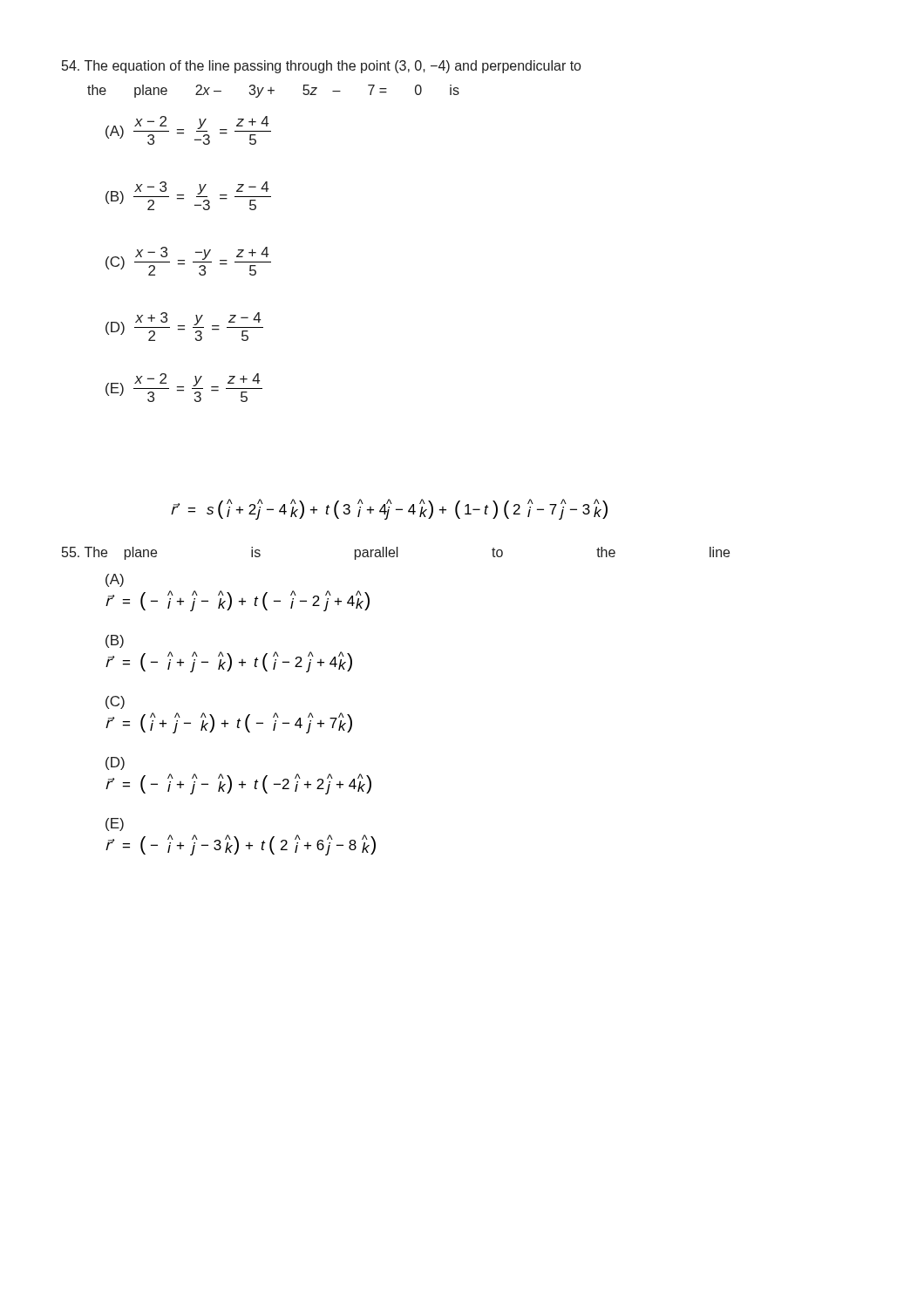
Task: Point to the block beginning "(D) x +"
Action: point(184,327)
